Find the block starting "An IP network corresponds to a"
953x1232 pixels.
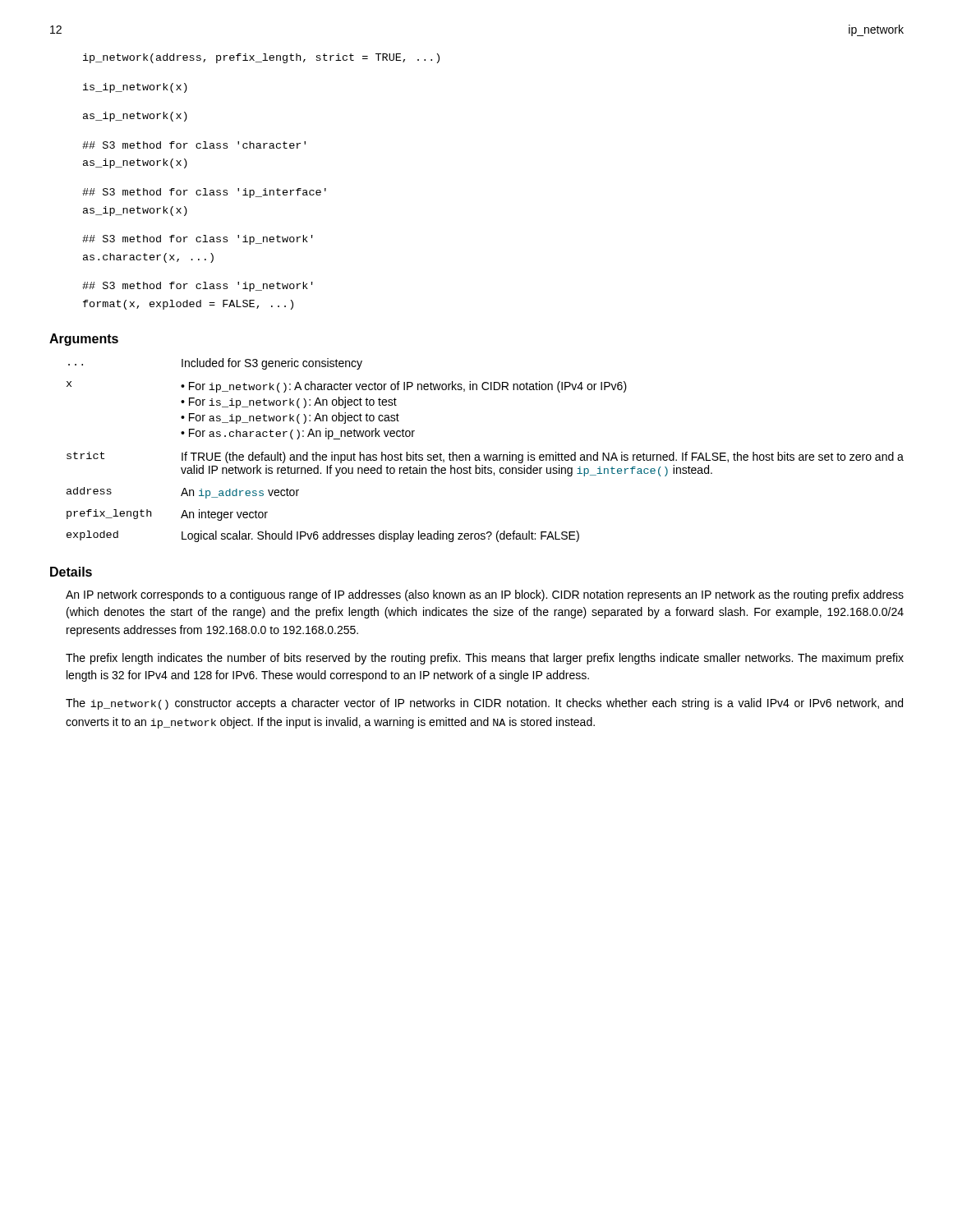point(485,612)
